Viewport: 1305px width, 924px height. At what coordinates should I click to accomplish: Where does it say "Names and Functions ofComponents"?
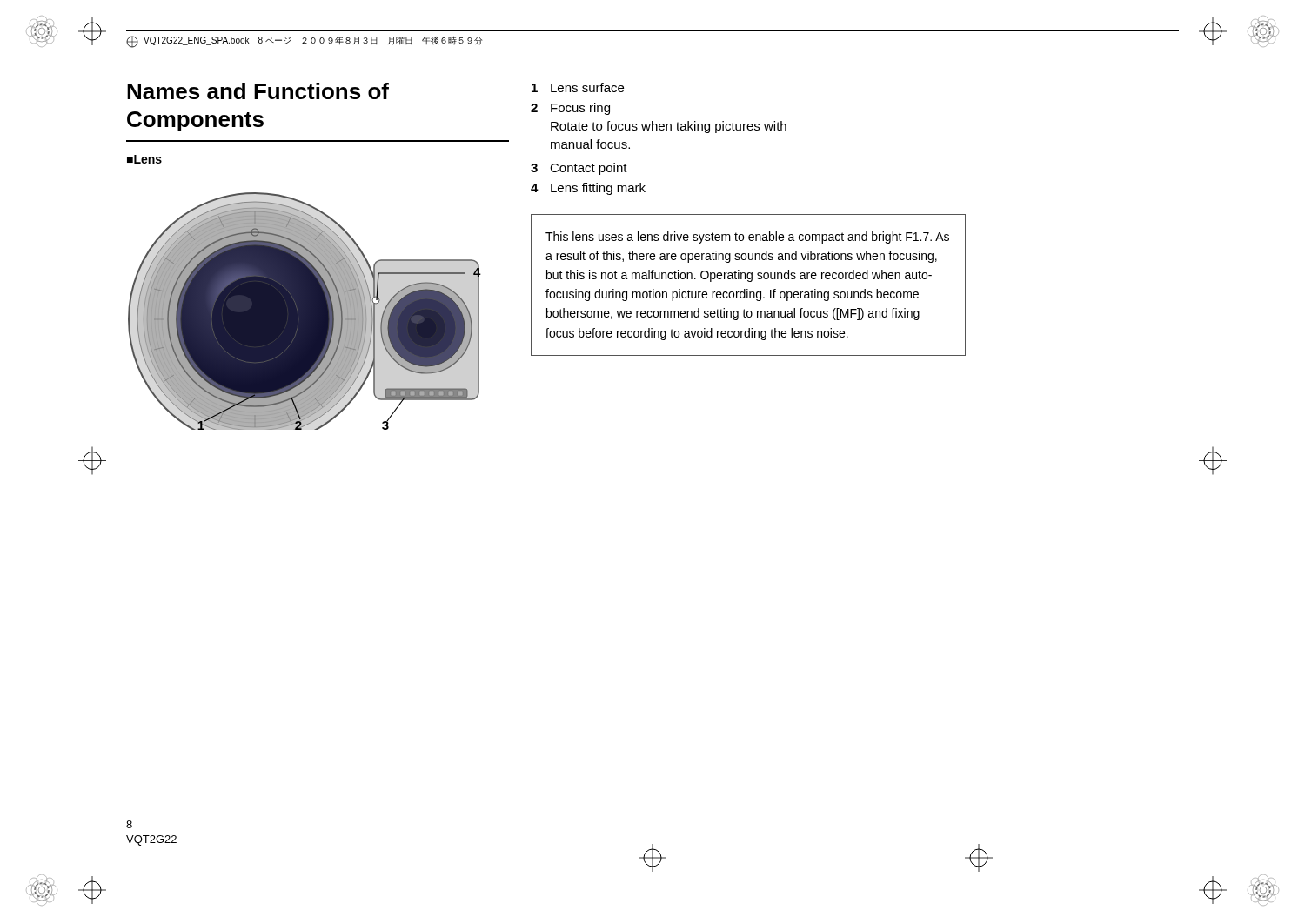pos(318,106)
